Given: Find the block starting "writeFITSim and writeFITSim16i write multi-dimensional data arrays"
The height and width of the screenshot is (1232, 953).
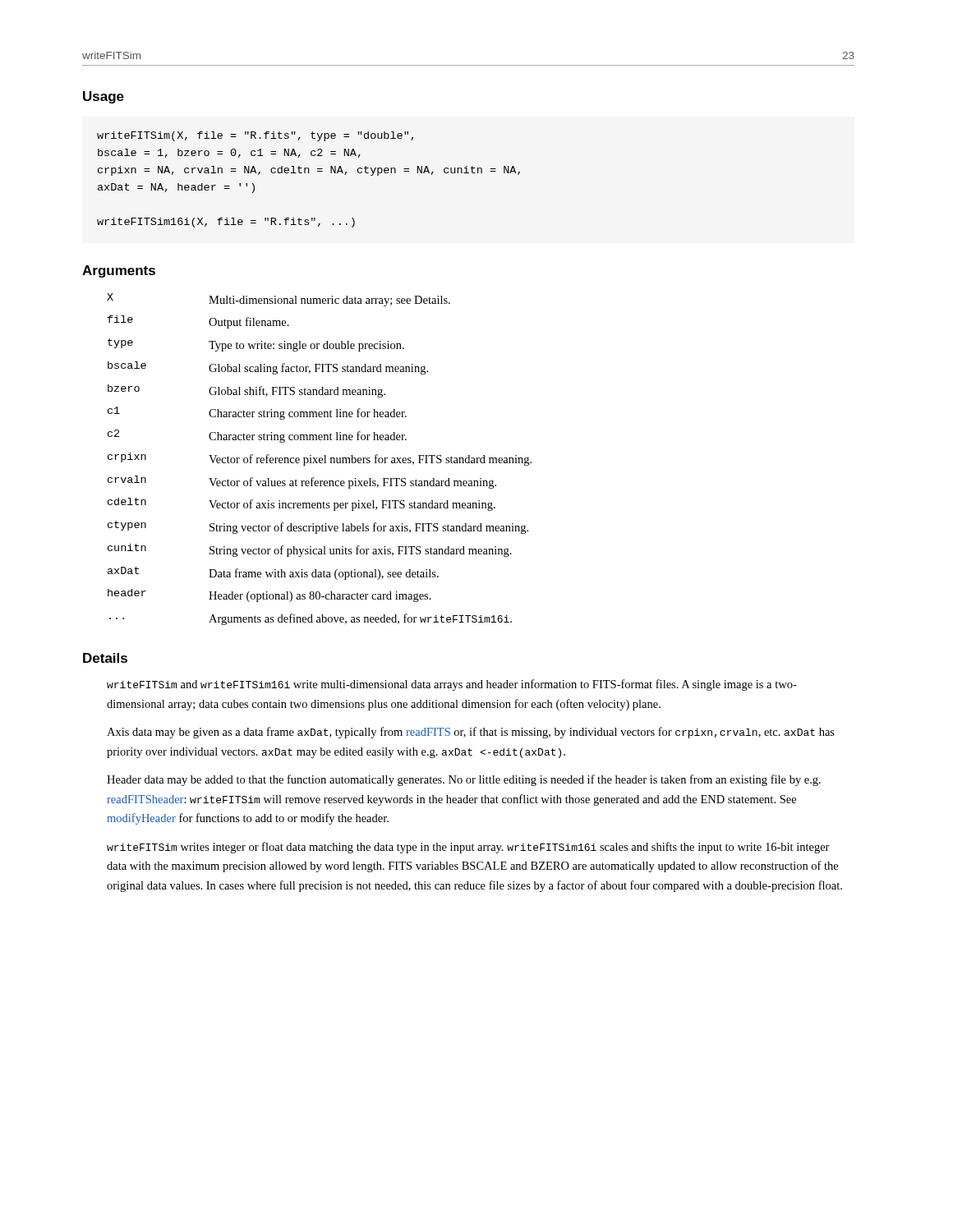Looking at the screenshot, I should click(476, 785).
